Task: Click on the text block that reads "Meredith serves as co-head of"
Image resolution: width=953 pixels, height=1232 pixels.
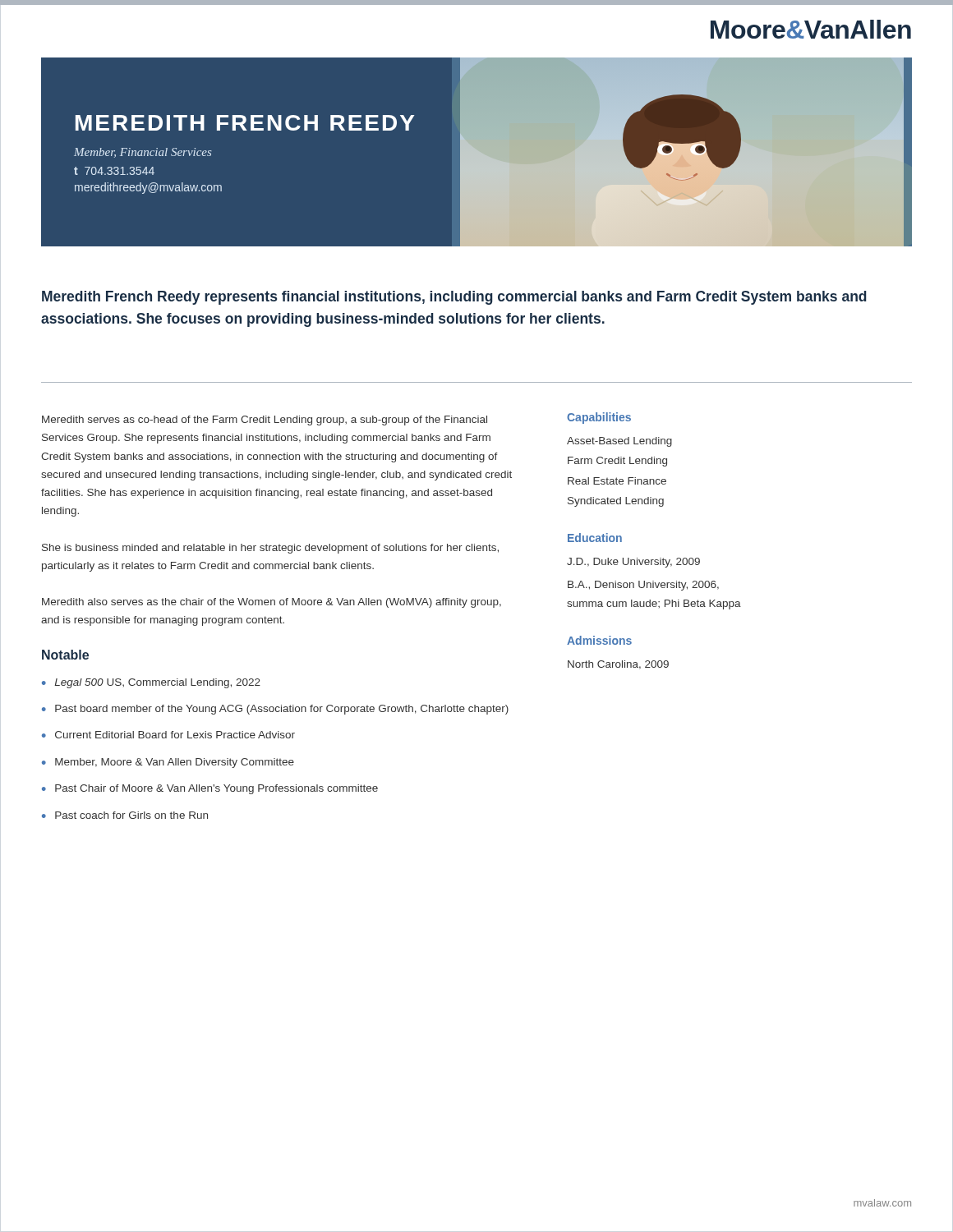Action: click(x=277, y=465)
